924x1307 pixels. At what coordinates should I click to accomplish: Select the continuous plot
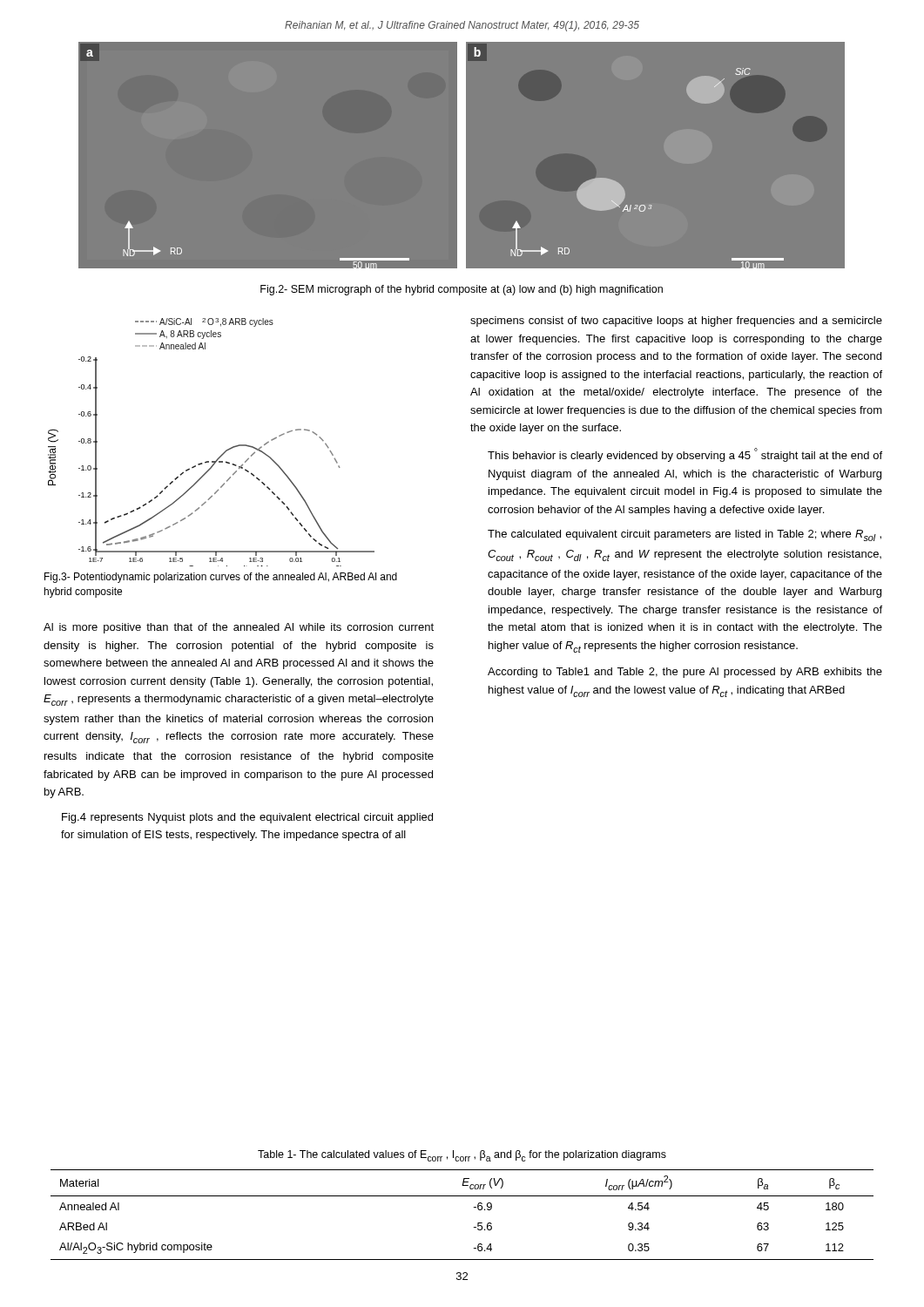(218, 438)
